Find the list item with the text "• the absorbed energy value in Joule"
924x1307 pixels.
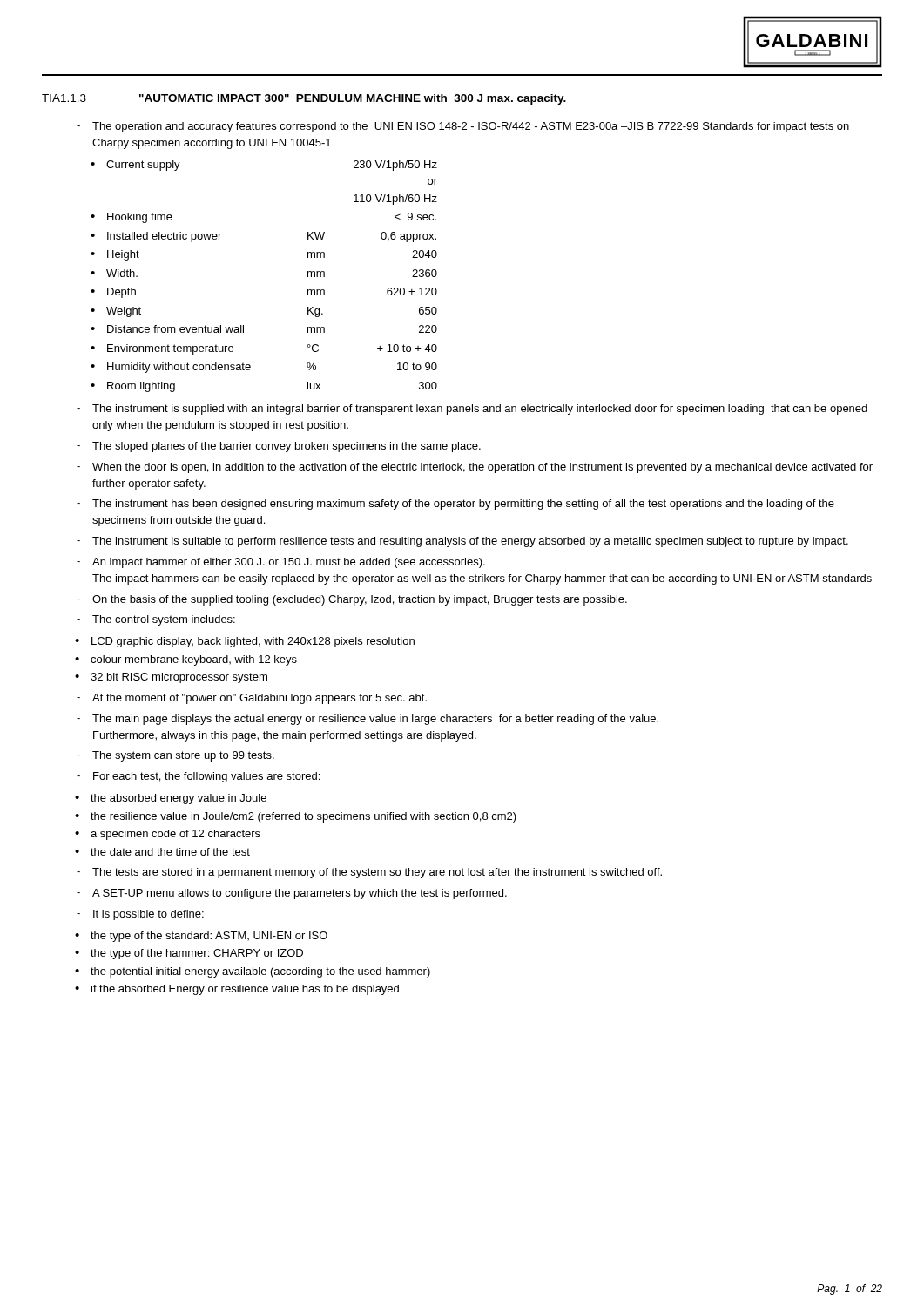(171, 798)
